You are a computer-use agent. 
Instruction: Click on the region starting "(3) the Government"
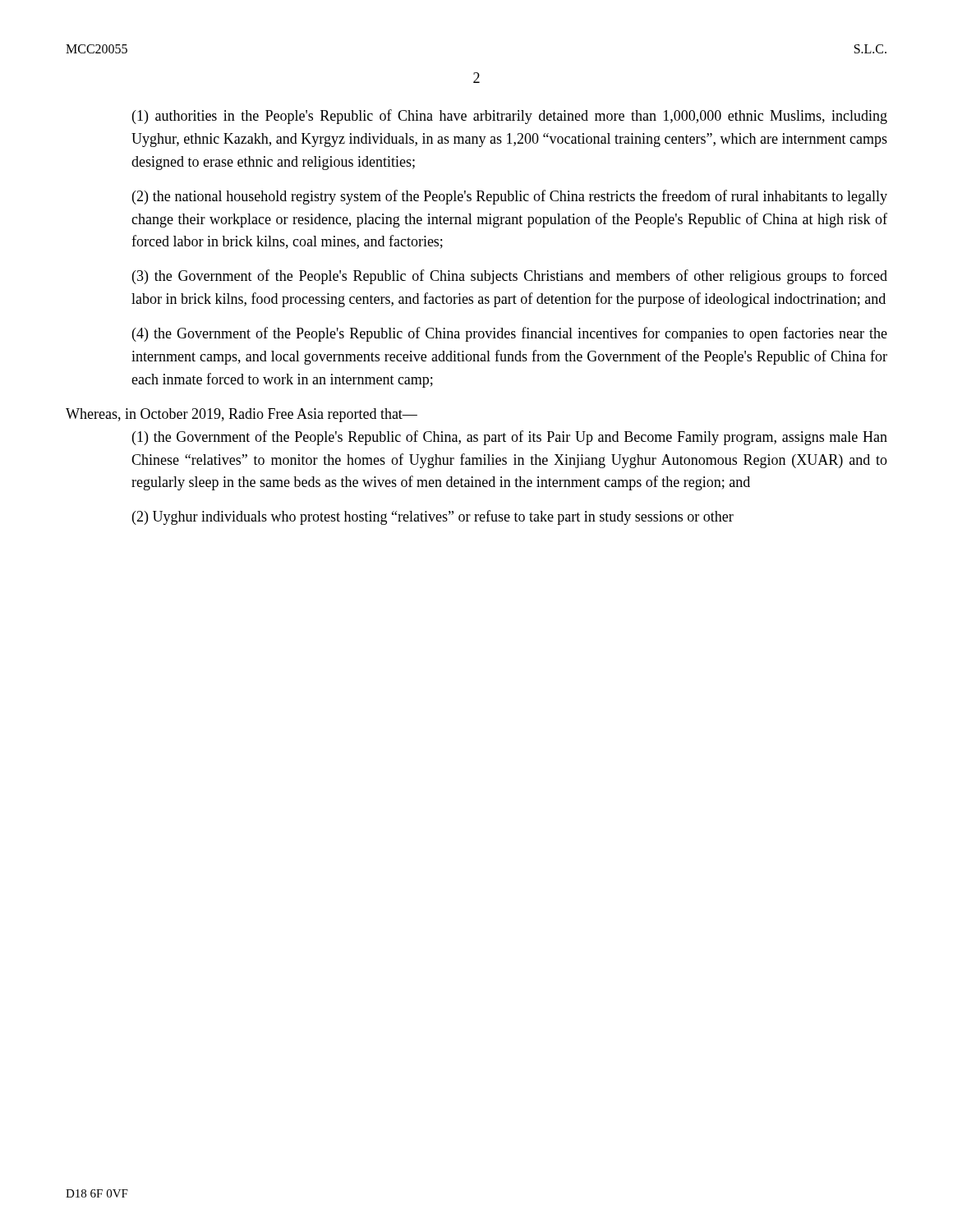tap(509, 288)
